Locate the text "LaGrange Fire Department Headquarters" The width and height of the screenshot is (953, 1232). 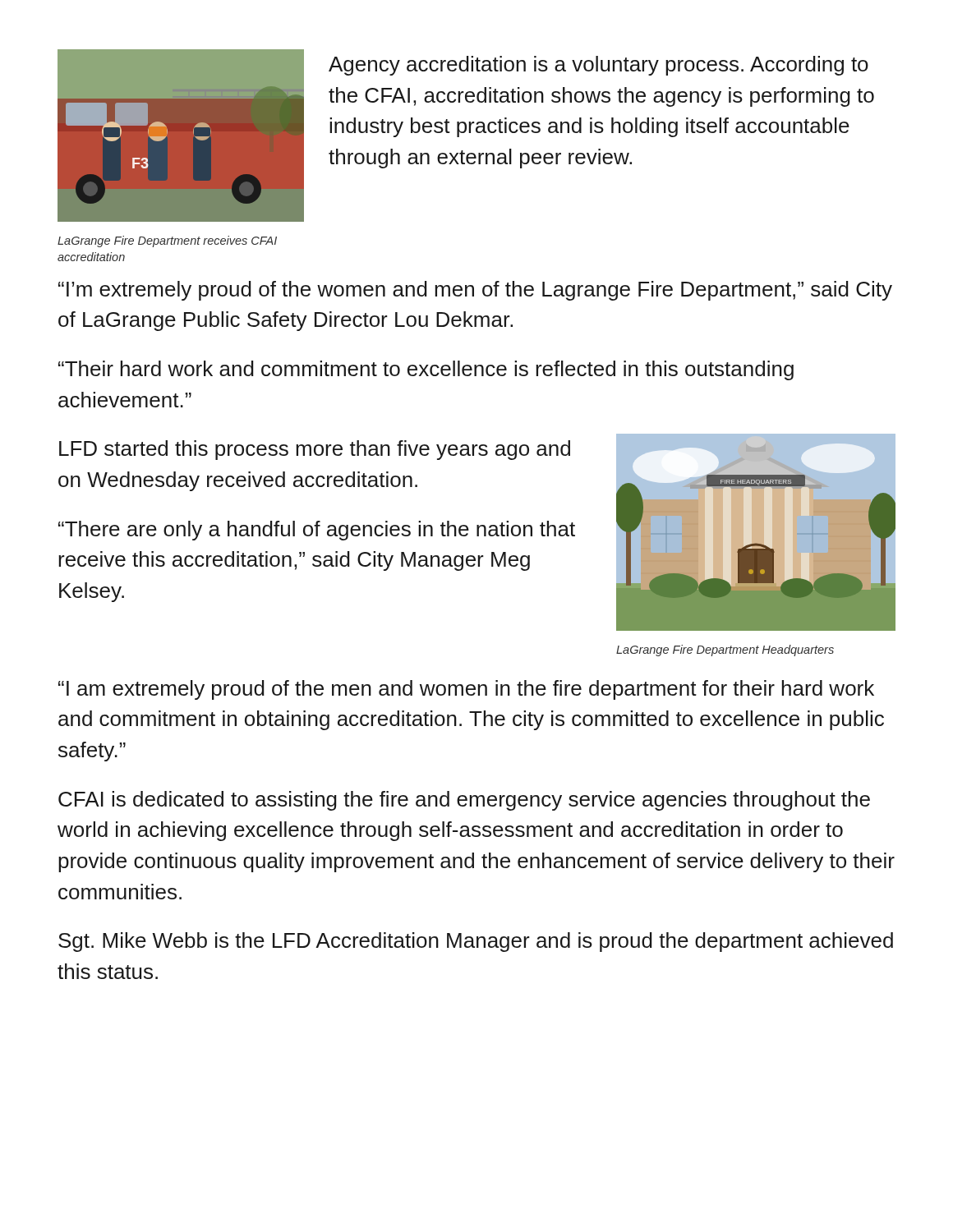pyautogui.click(x=725, y=650)
